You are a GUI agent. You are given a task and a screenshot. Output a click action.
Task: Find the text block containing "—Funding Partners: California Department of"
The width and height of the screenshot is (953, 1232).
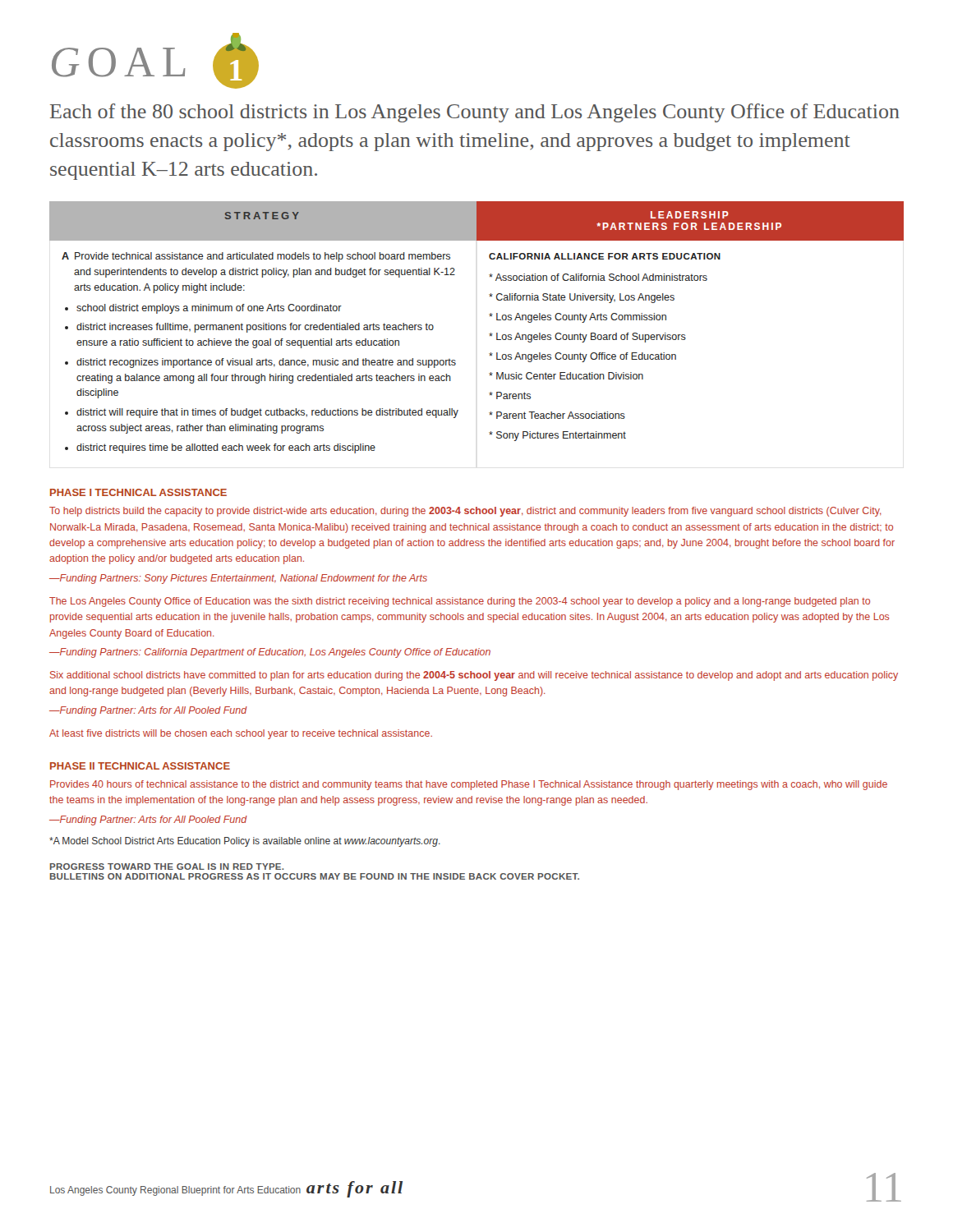(x=270, y=652)
